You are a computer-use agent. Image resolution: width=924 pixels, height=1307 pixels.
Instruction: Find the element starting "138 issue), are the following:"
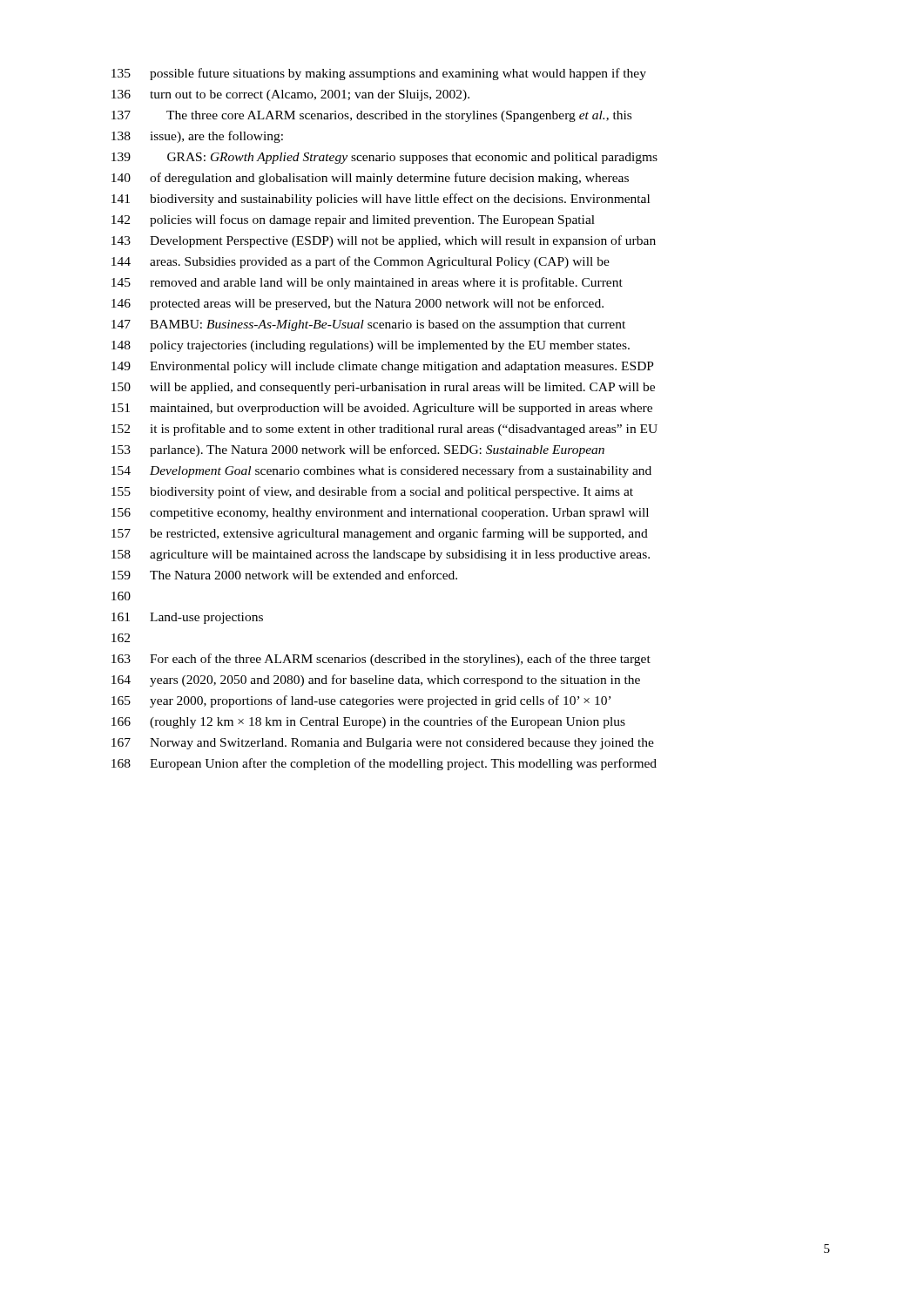[197, 137]
